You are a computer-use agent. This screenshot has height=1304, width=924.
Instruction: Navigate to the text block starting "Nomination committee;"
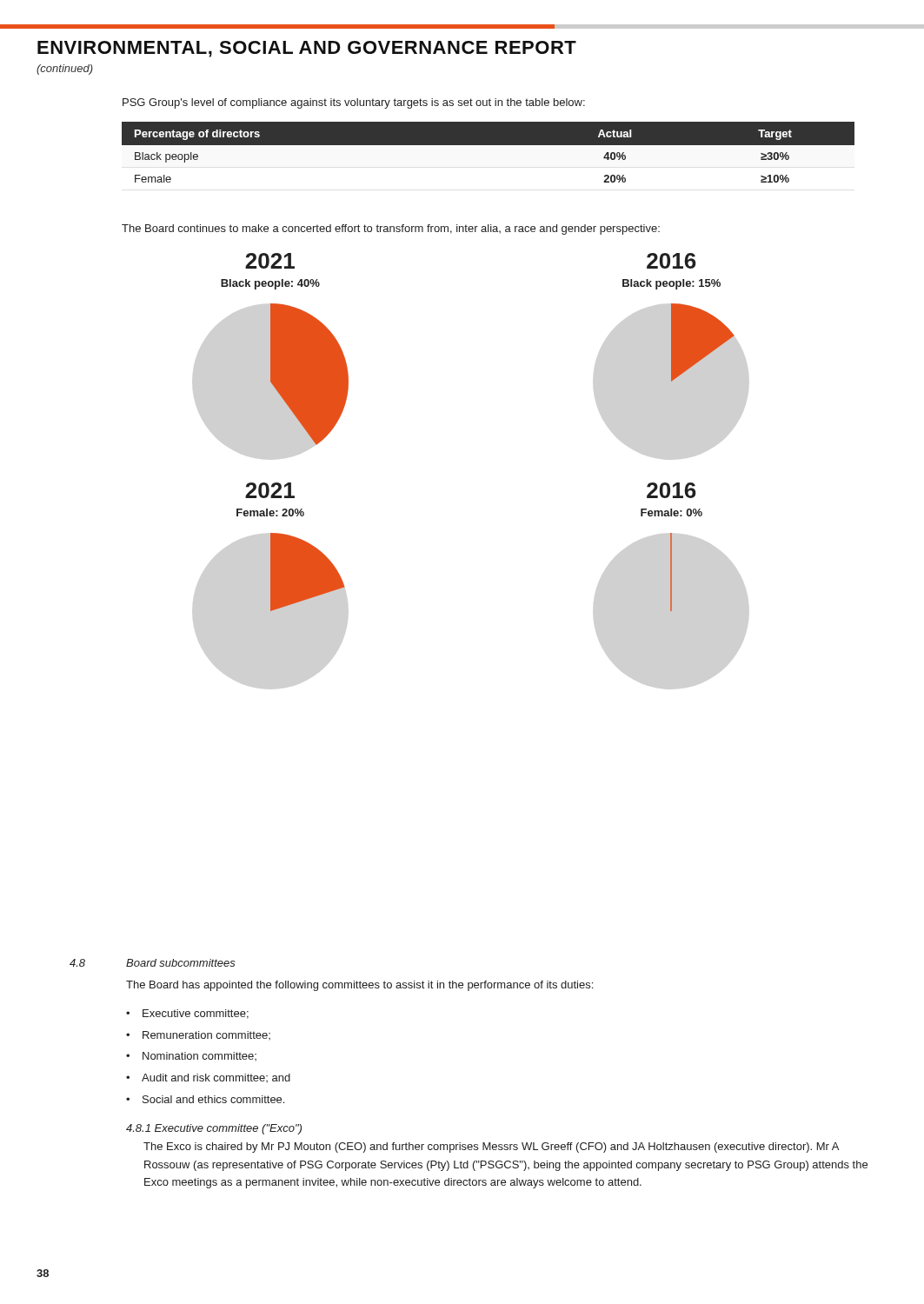[199, 1056]
